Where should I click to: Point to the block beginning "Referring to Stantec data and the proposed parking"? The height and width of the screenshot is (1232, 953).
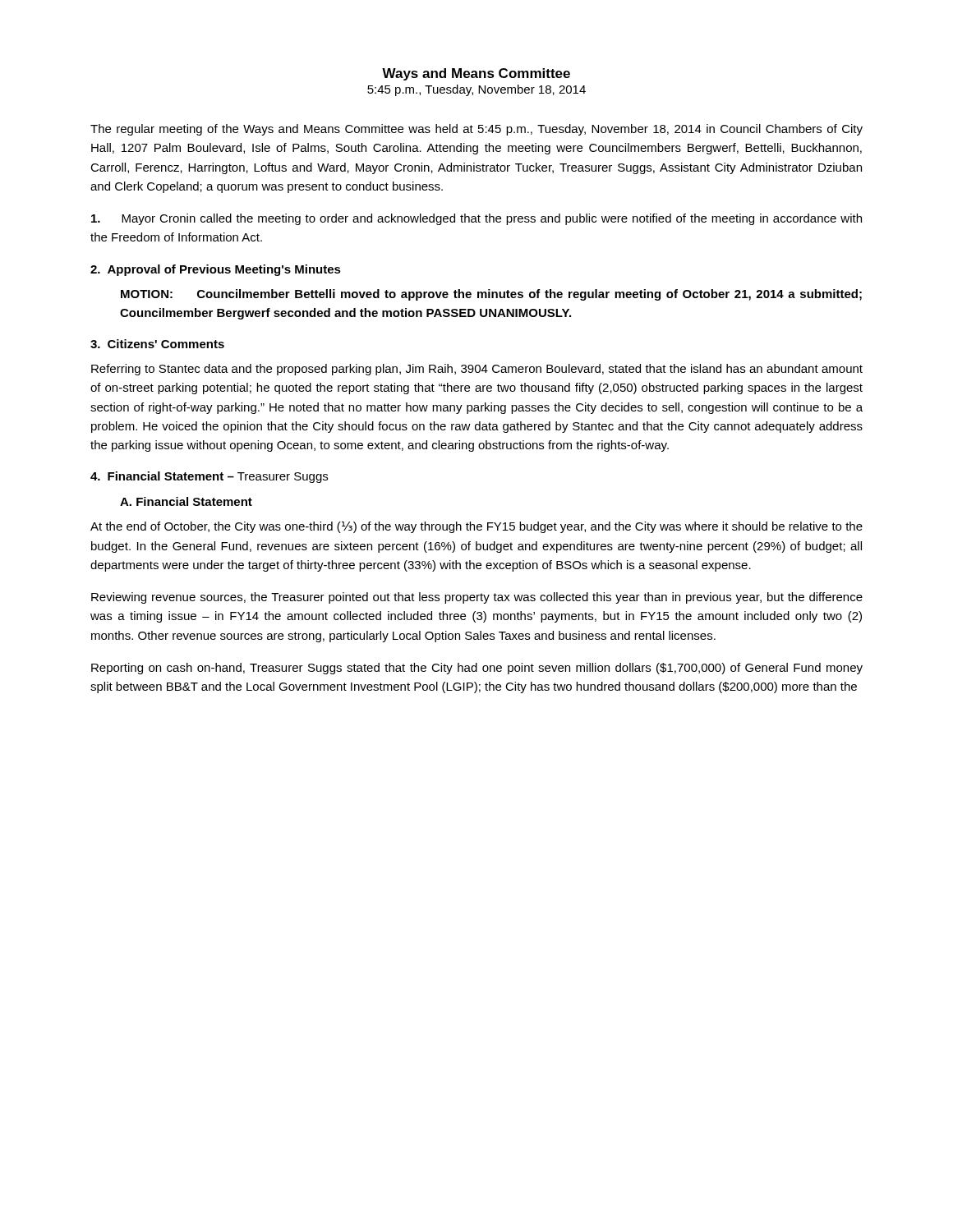pyautogui.click(x=476, y=407)
